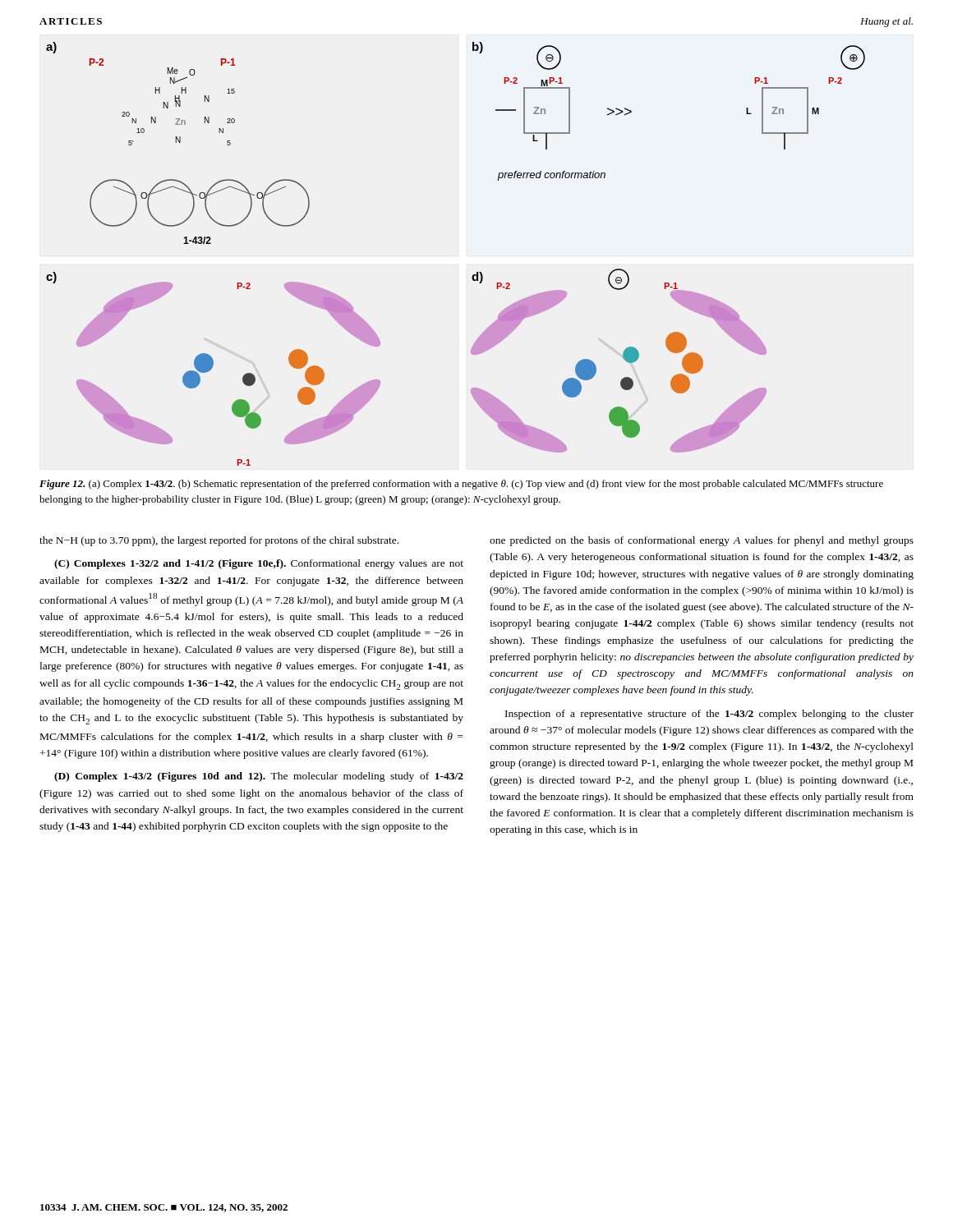Click on the illustration
Viewport: 953px width, 1232px height.
(476, 252)
